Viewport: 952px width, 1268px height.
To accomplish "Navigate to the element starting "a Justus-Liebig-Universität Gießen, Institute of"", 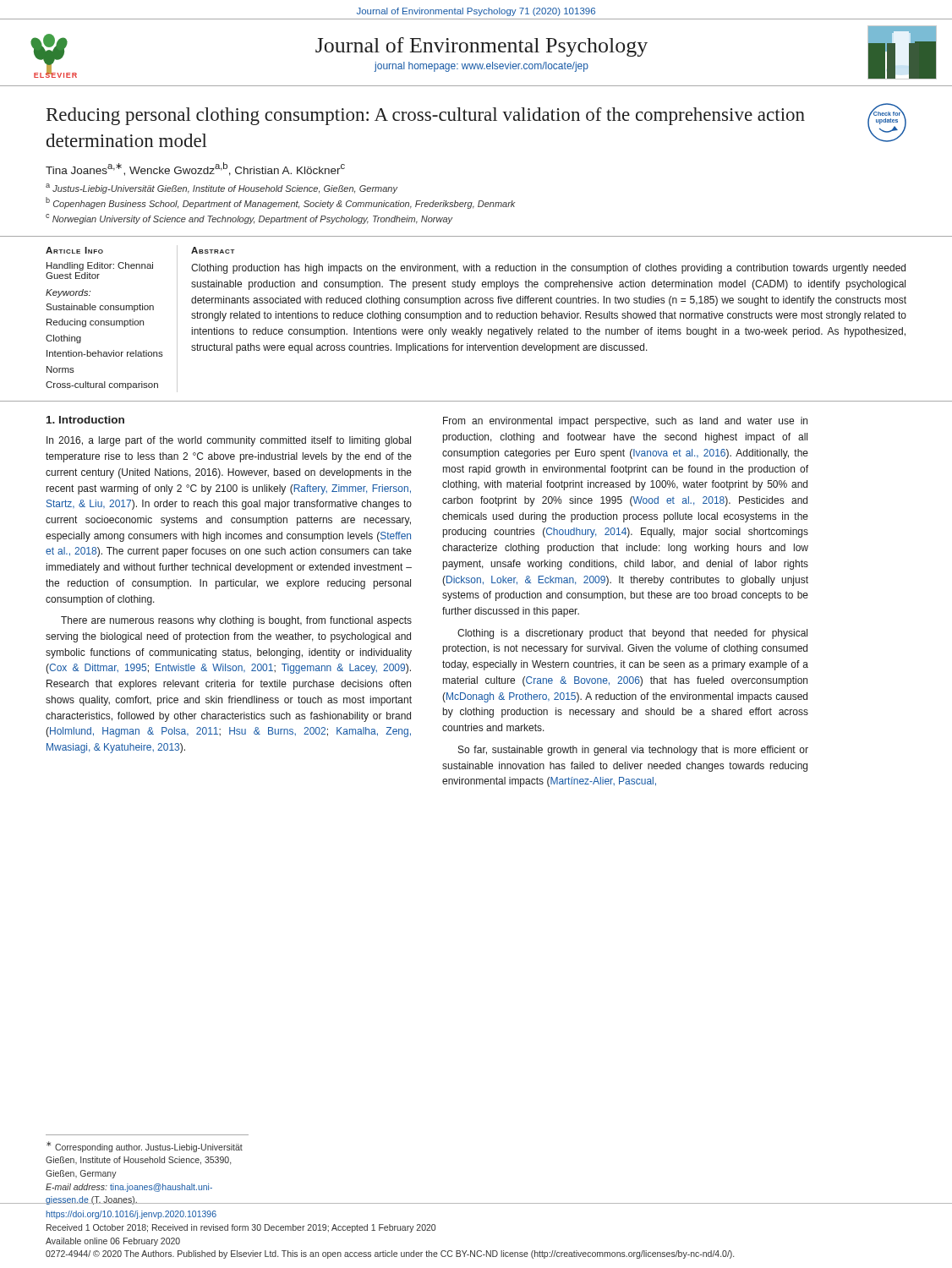I will (280, 202).
